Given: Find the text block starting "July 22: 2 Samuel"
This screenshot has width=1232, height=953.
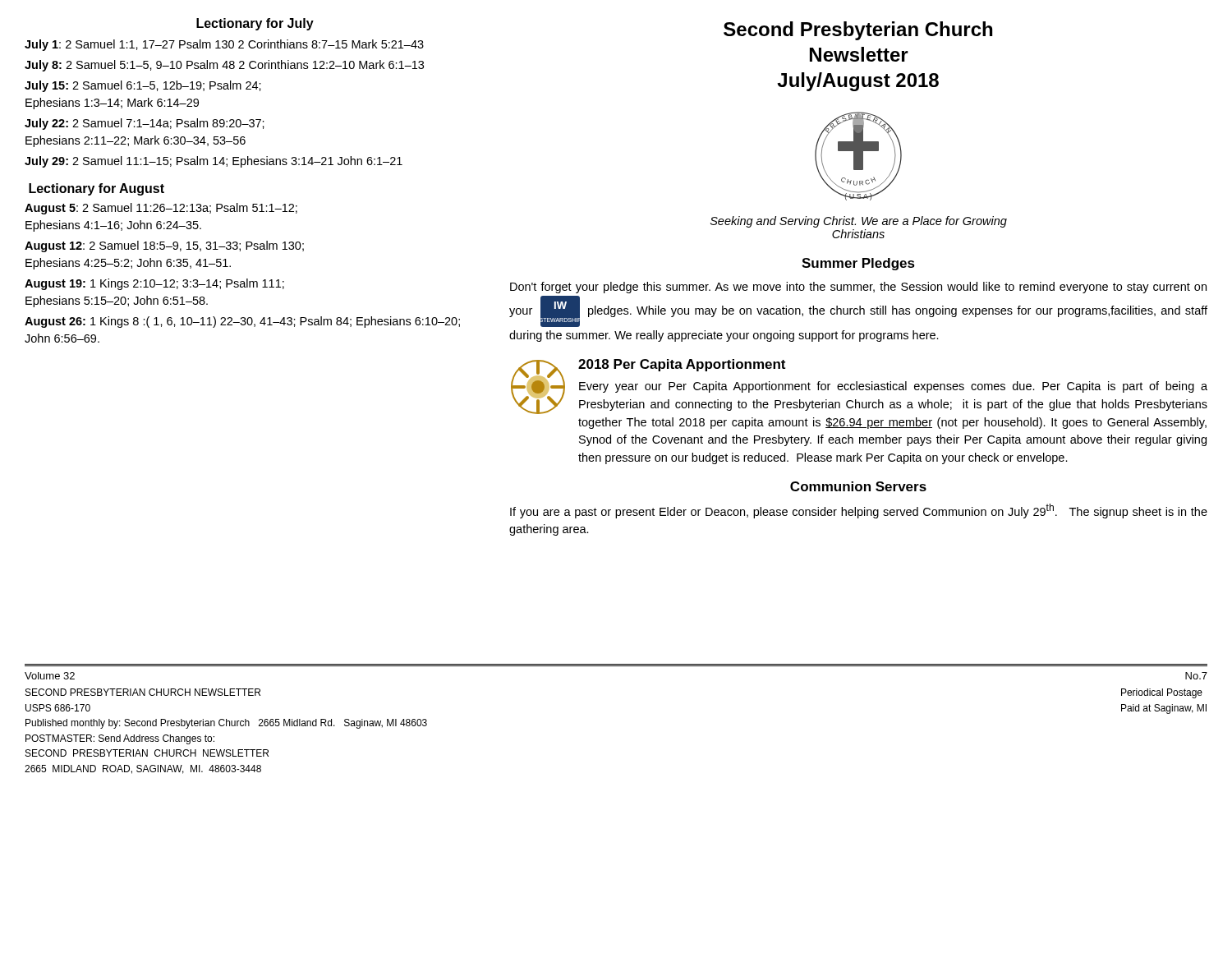Looking at the screenshot, I should [145, 132].
